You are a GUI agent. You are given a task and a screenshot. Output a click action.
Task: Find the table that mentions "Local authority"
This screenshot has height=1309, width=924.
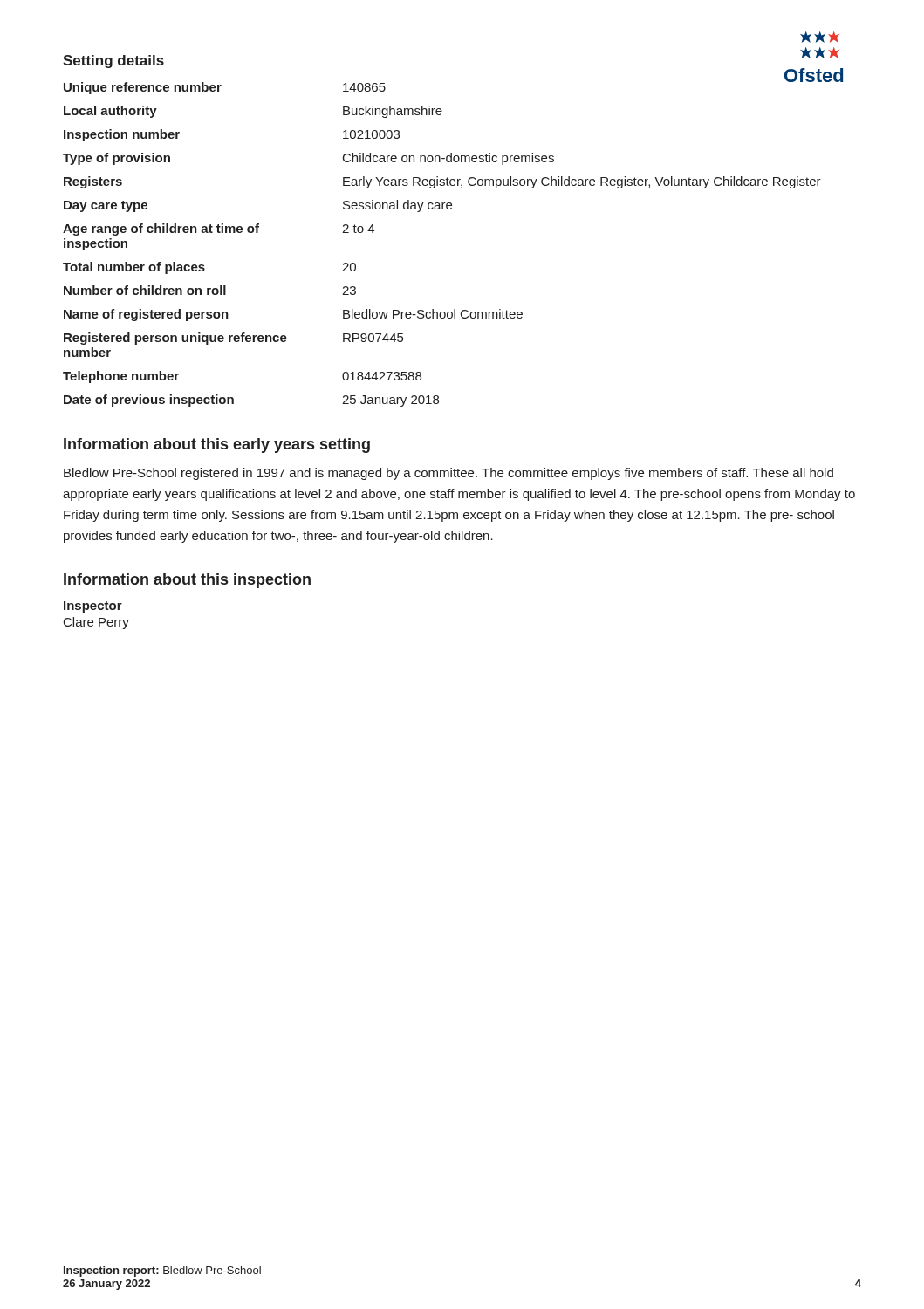[462, 243]
